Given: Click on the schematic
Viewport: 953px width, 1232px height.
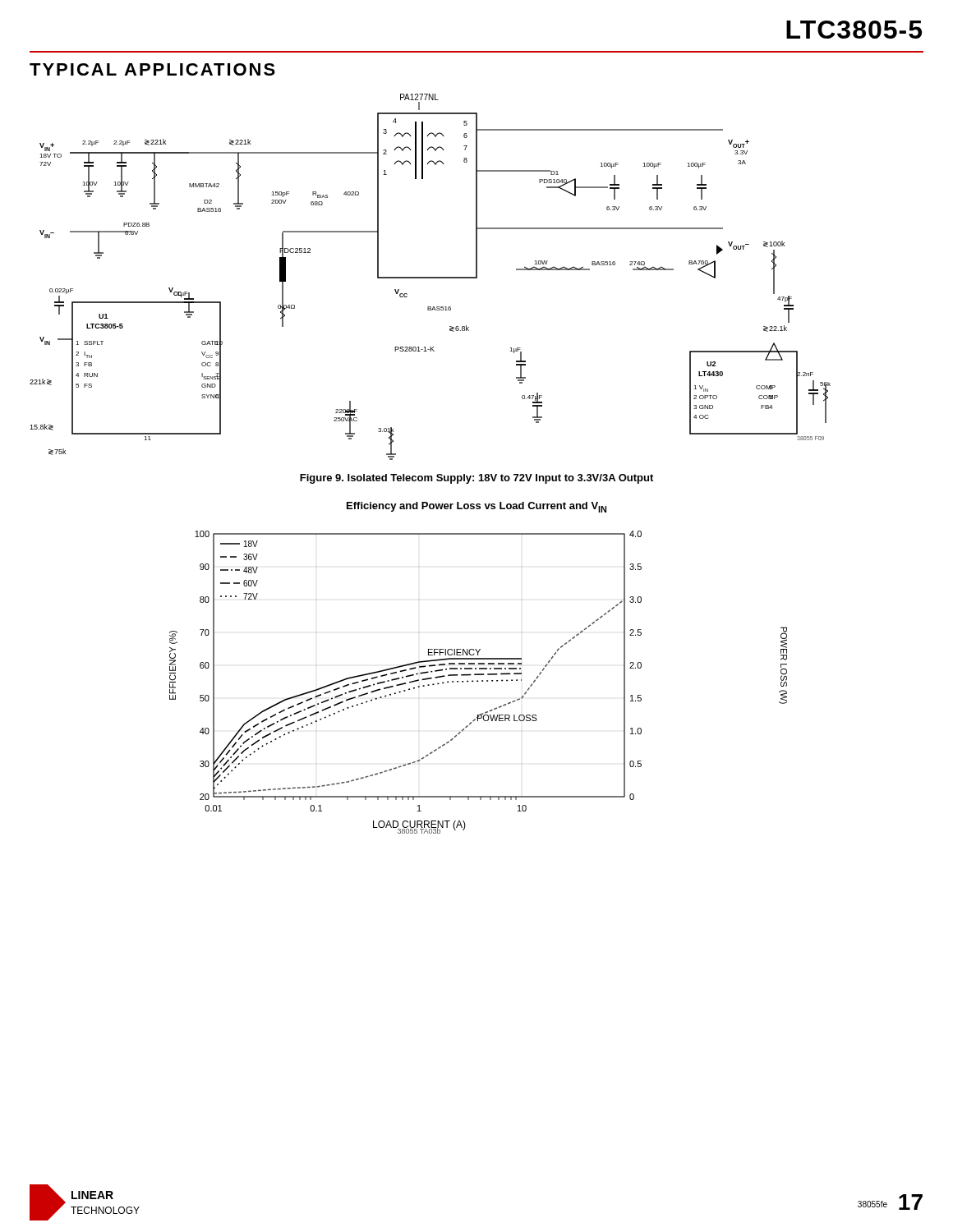Looking at the screenshot, I should [476, 278].
